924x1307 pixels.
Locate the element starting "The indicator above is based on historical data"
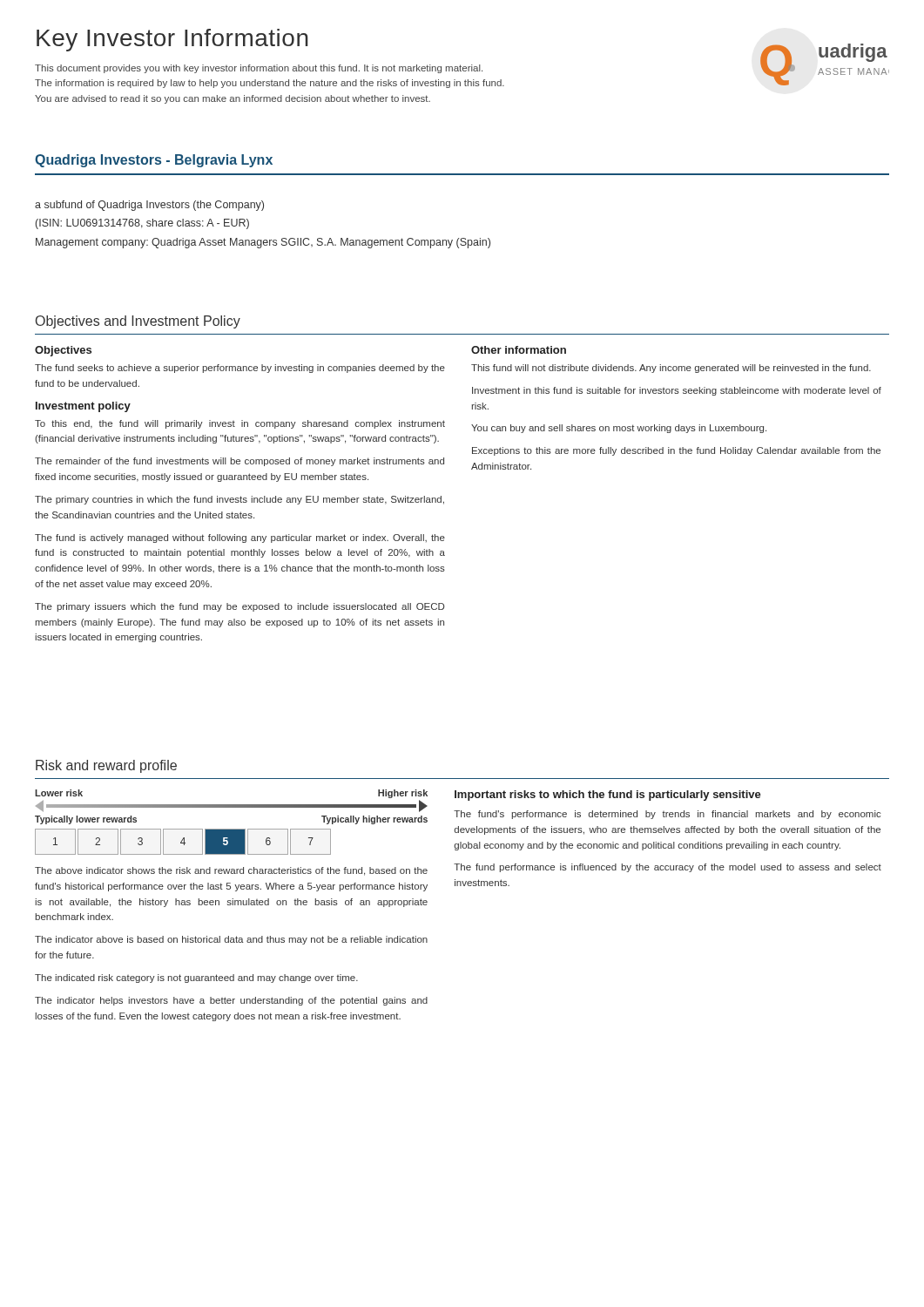tap(231, 947)
